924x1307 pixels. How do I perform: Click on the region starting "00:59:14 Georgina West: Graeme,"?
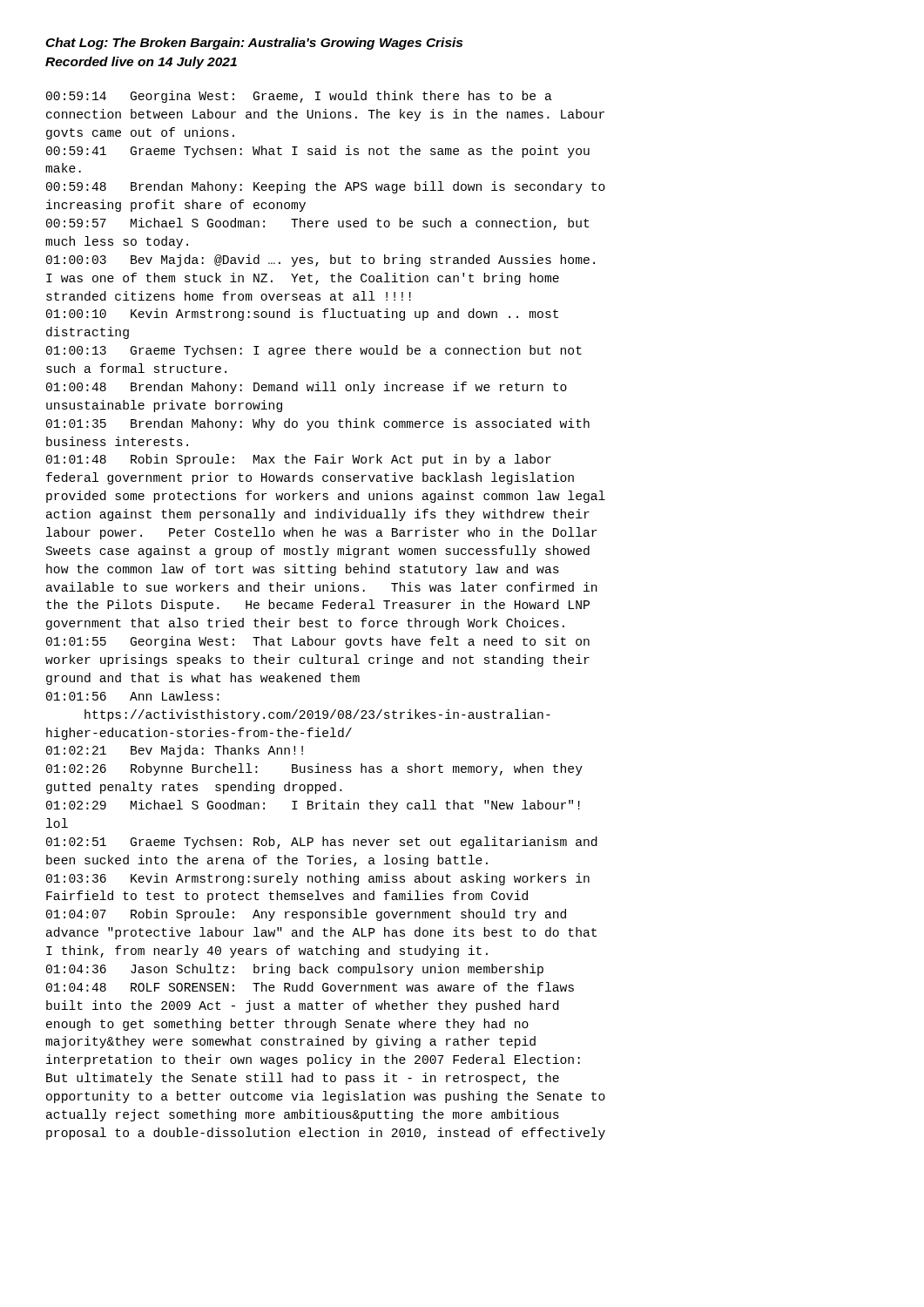tap(325, 615)
